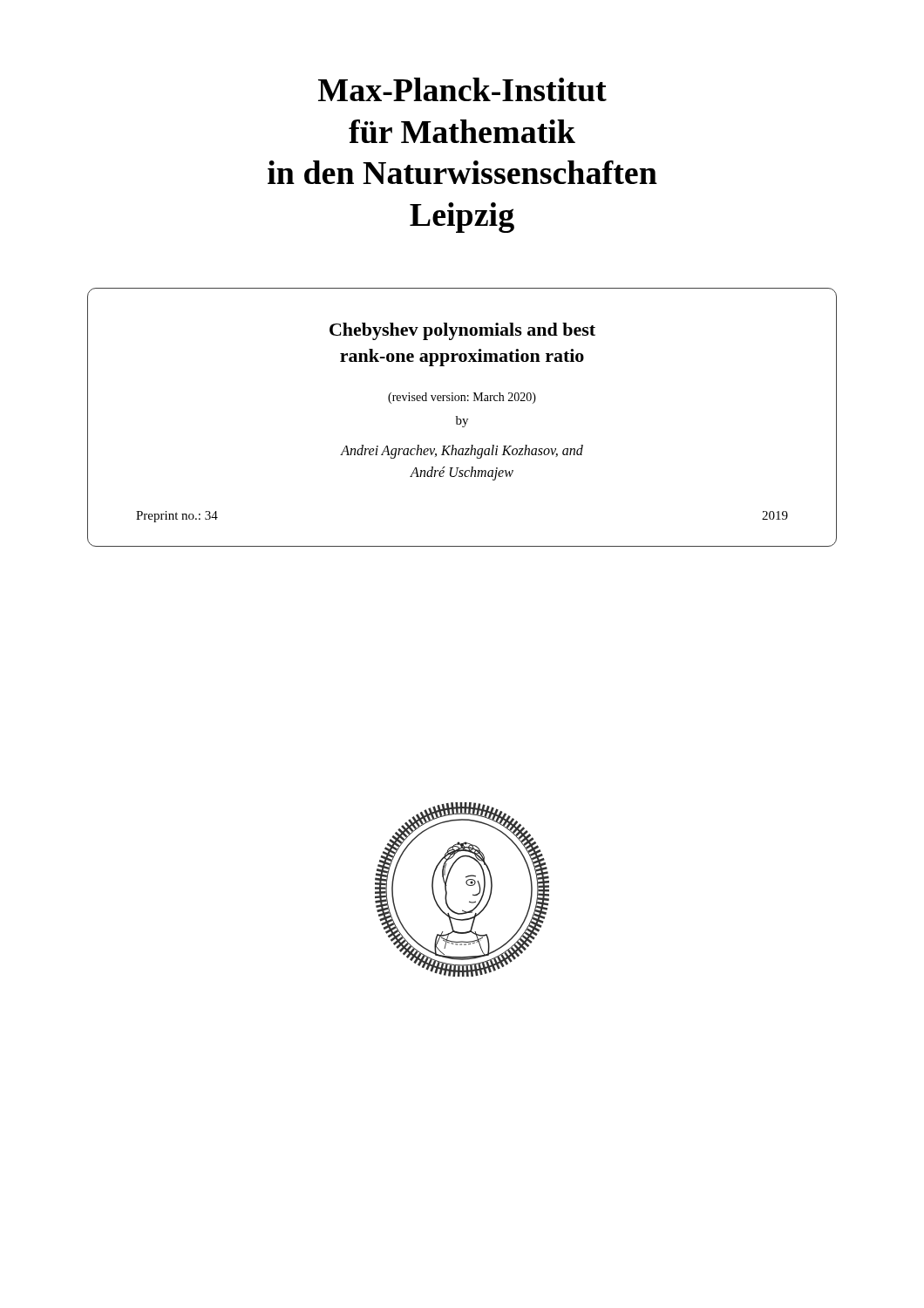
Task: Find the text that reads "Preprint no.: 34"
Action: click(177, 515)
